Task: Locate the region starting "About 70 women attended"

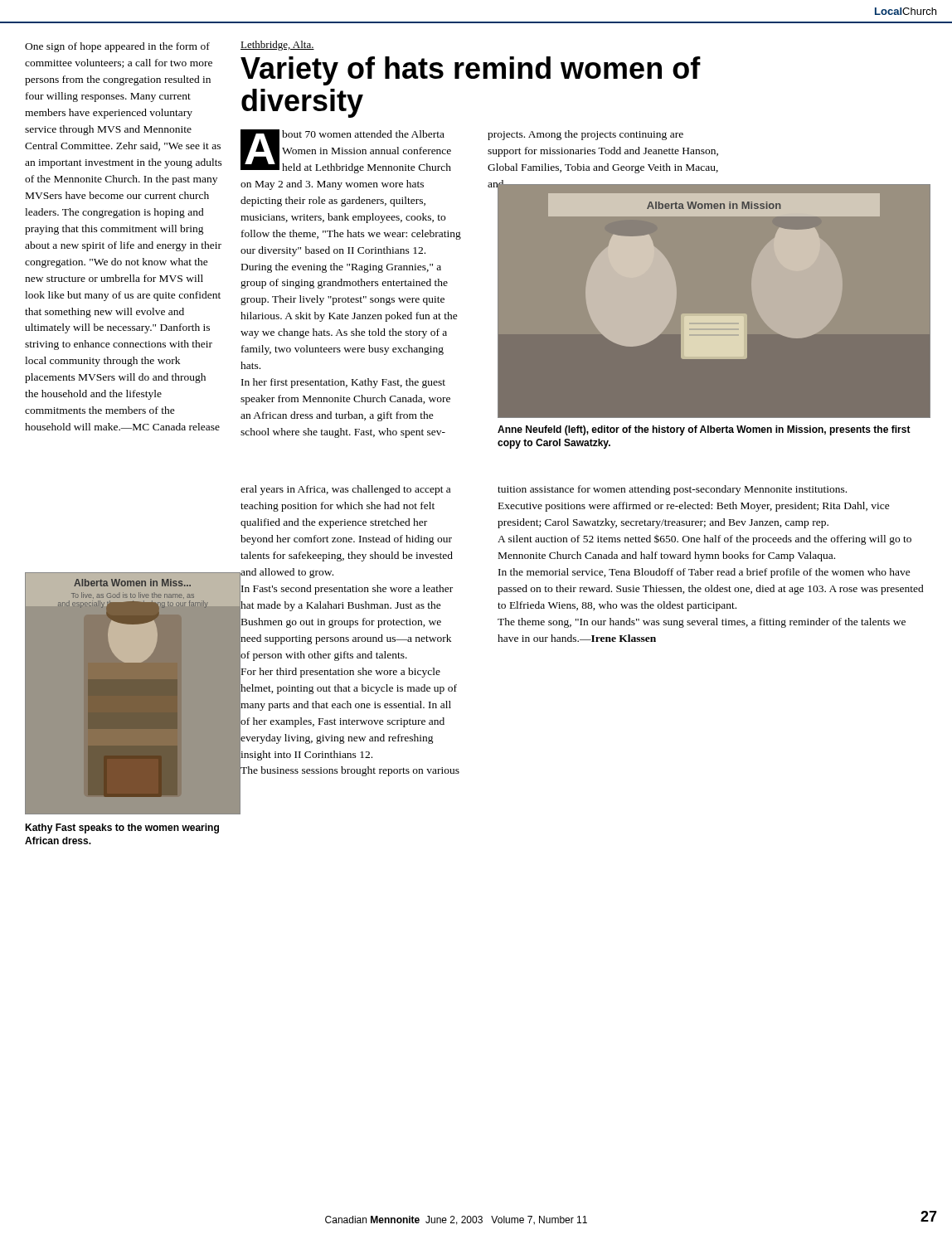Action: pos(351,282)
